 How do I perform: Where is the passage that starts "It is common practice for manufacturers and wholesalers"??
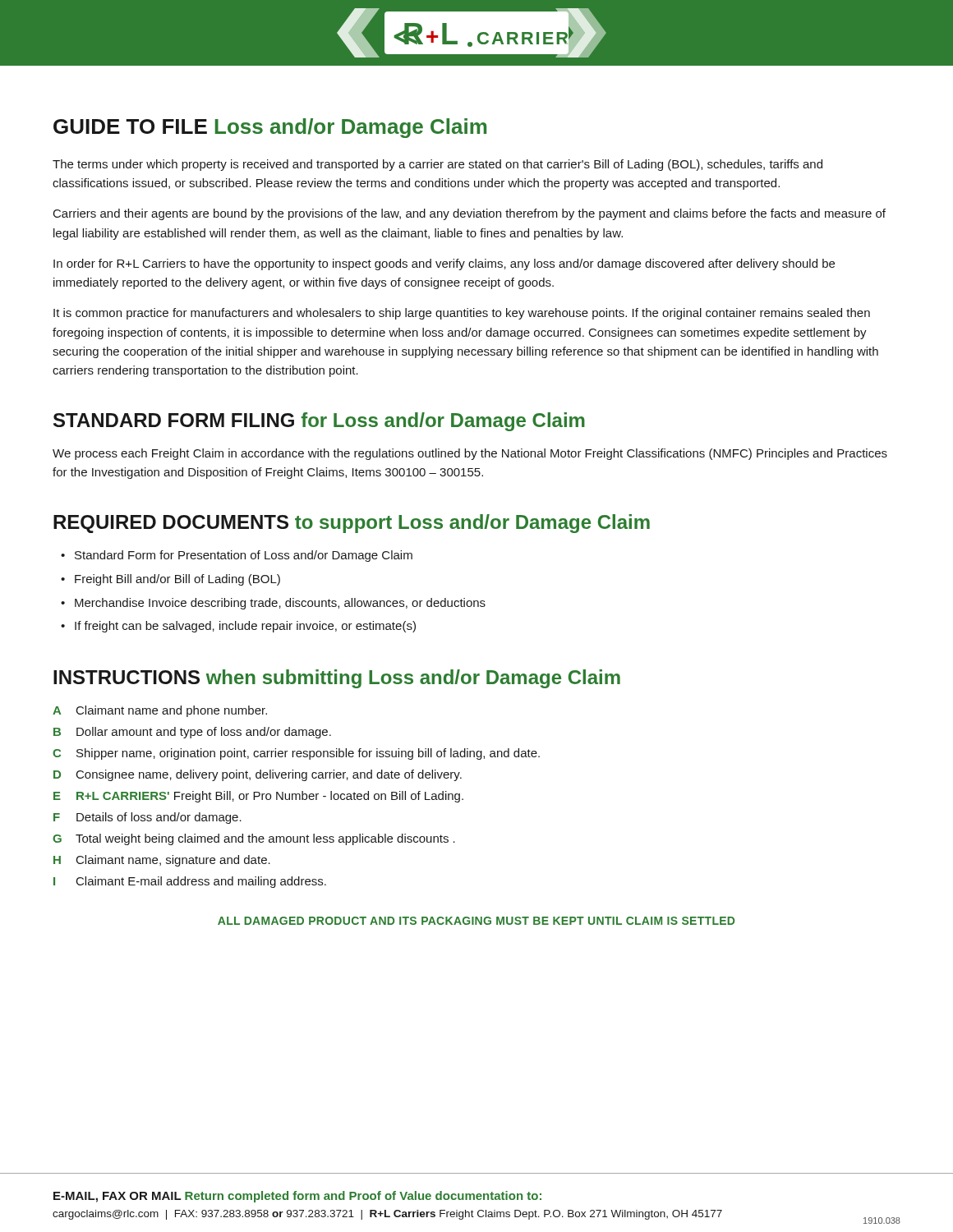coord(476,342)
